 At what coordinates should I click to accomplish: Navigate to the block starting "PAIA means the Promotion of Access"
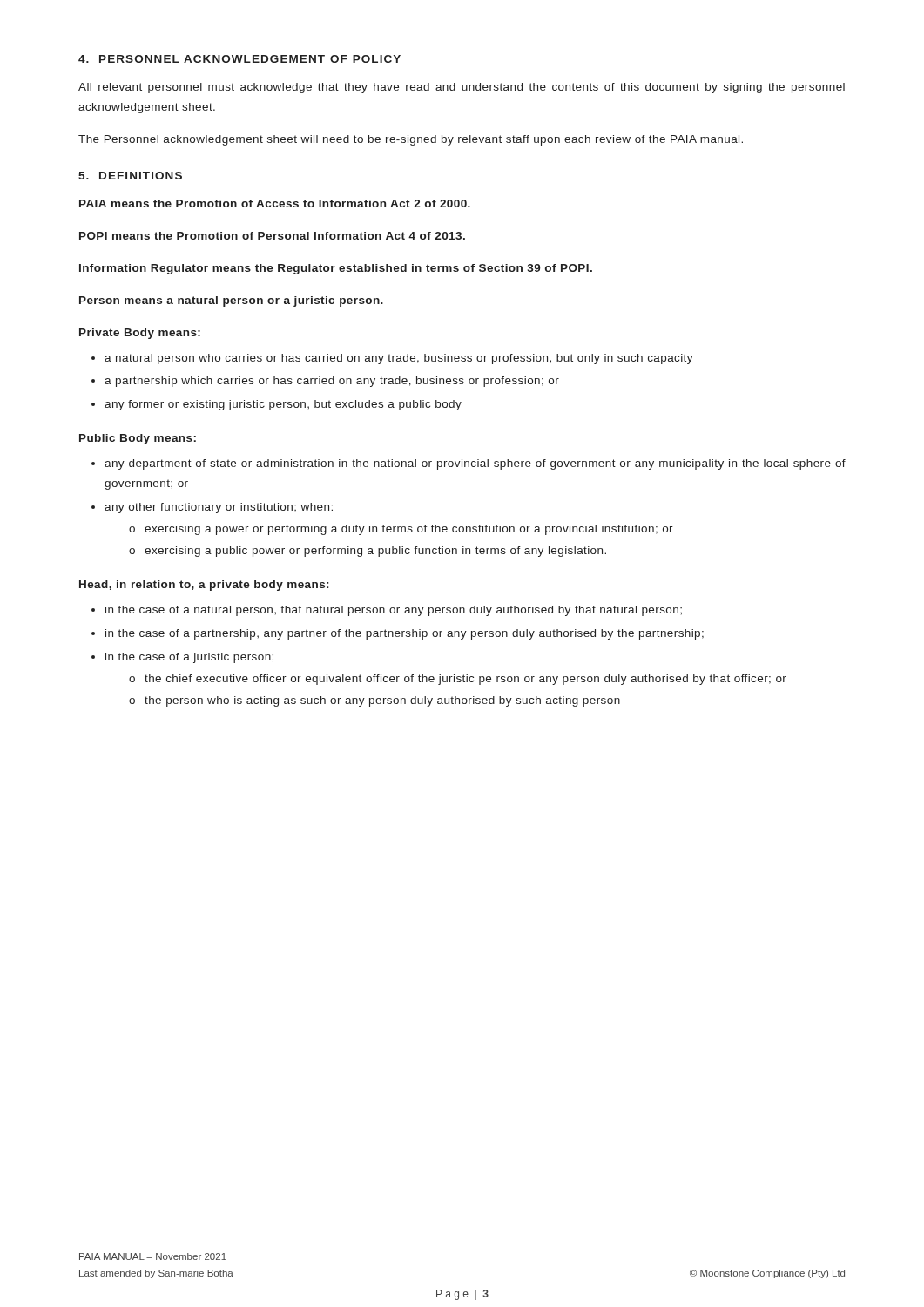275,203
